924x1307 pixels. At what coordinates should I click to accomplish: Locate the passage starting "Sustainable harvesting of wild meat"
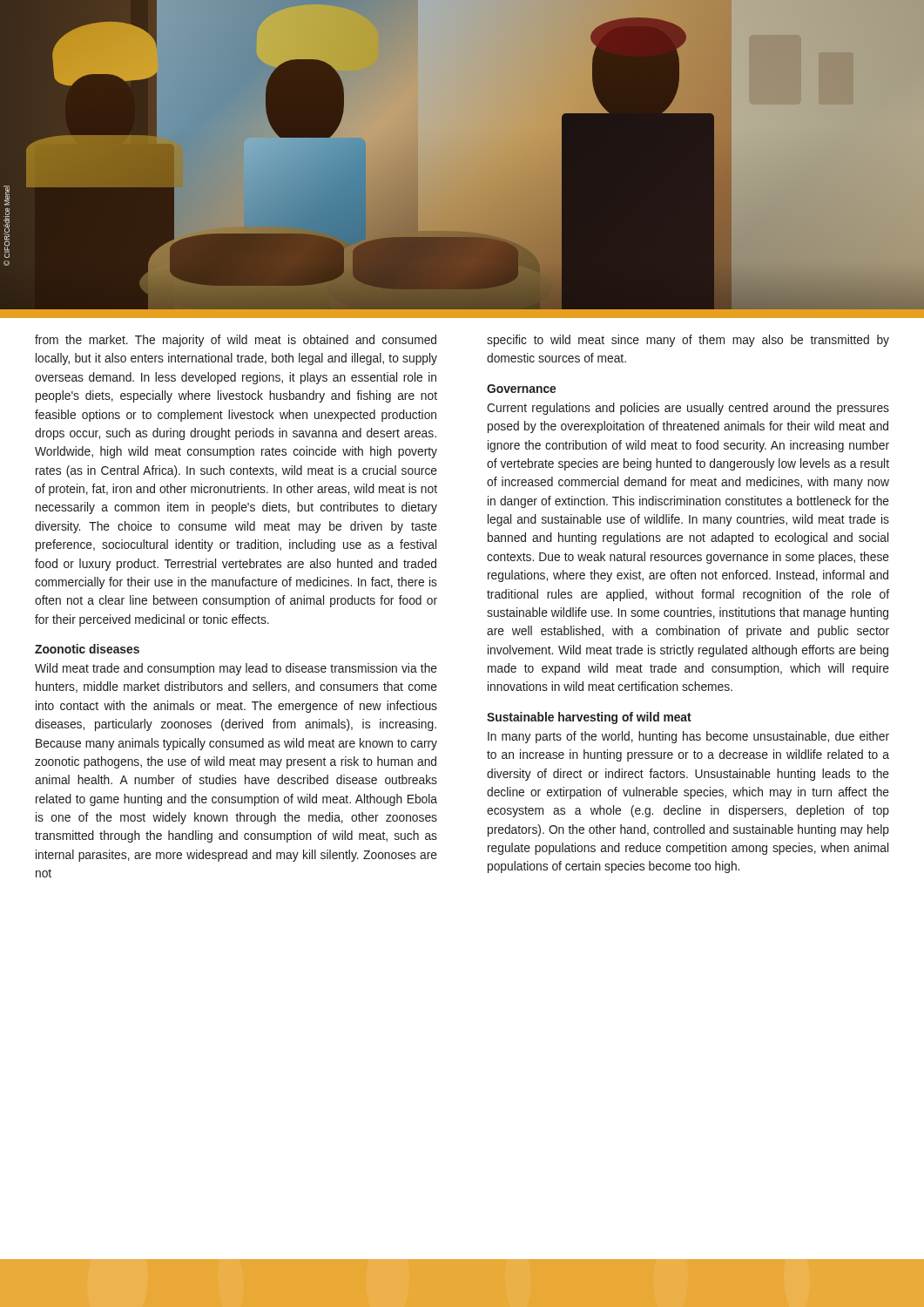(x=589, y=717)
